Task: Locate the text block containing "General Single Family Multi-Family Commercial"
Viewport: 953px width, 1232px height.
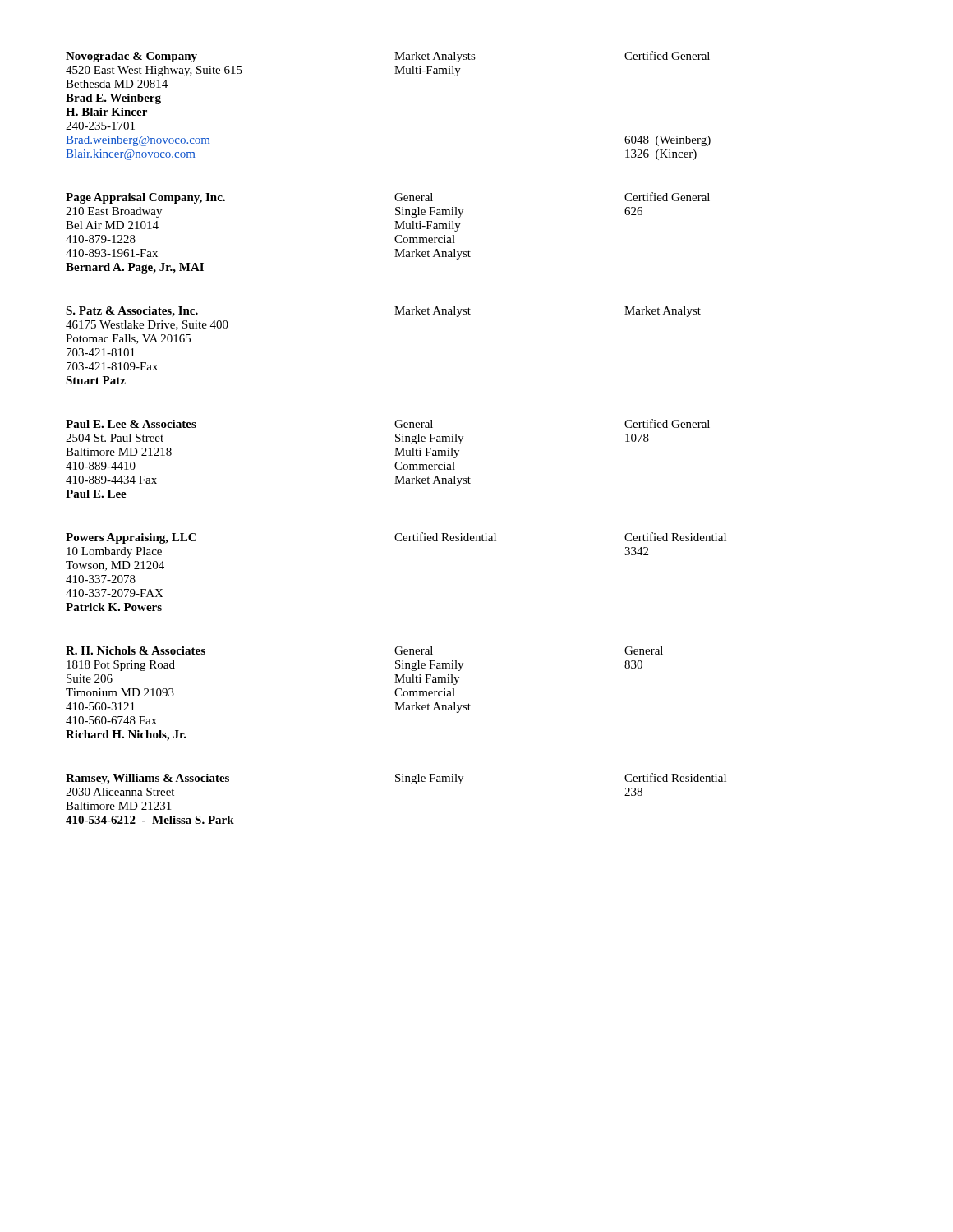Action: [433, 225]
